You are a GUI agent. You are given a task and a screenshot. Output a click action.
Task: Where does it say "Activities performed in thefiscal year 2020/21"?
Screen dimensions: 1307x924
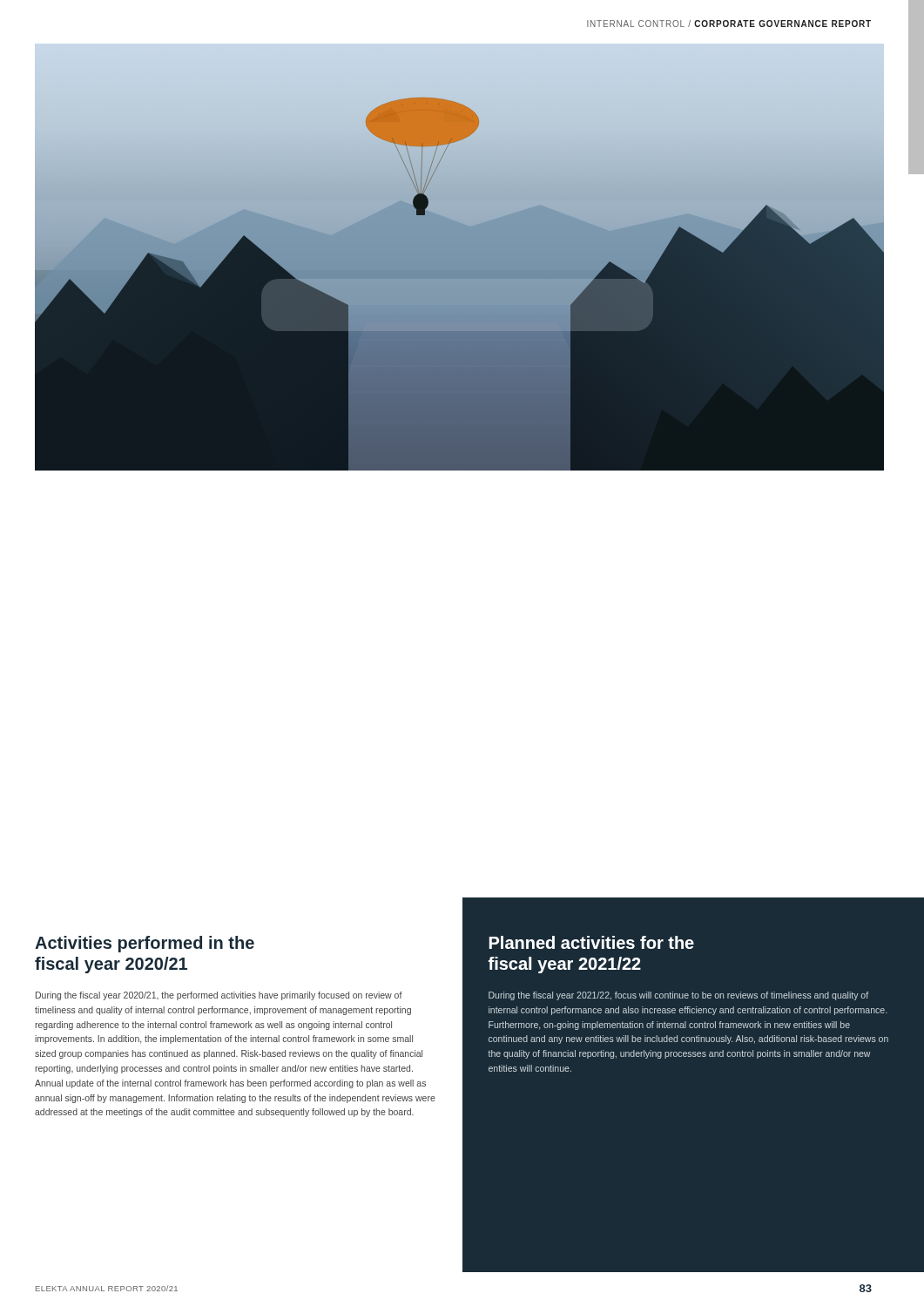pyautogui.click(x=145, y=953)
